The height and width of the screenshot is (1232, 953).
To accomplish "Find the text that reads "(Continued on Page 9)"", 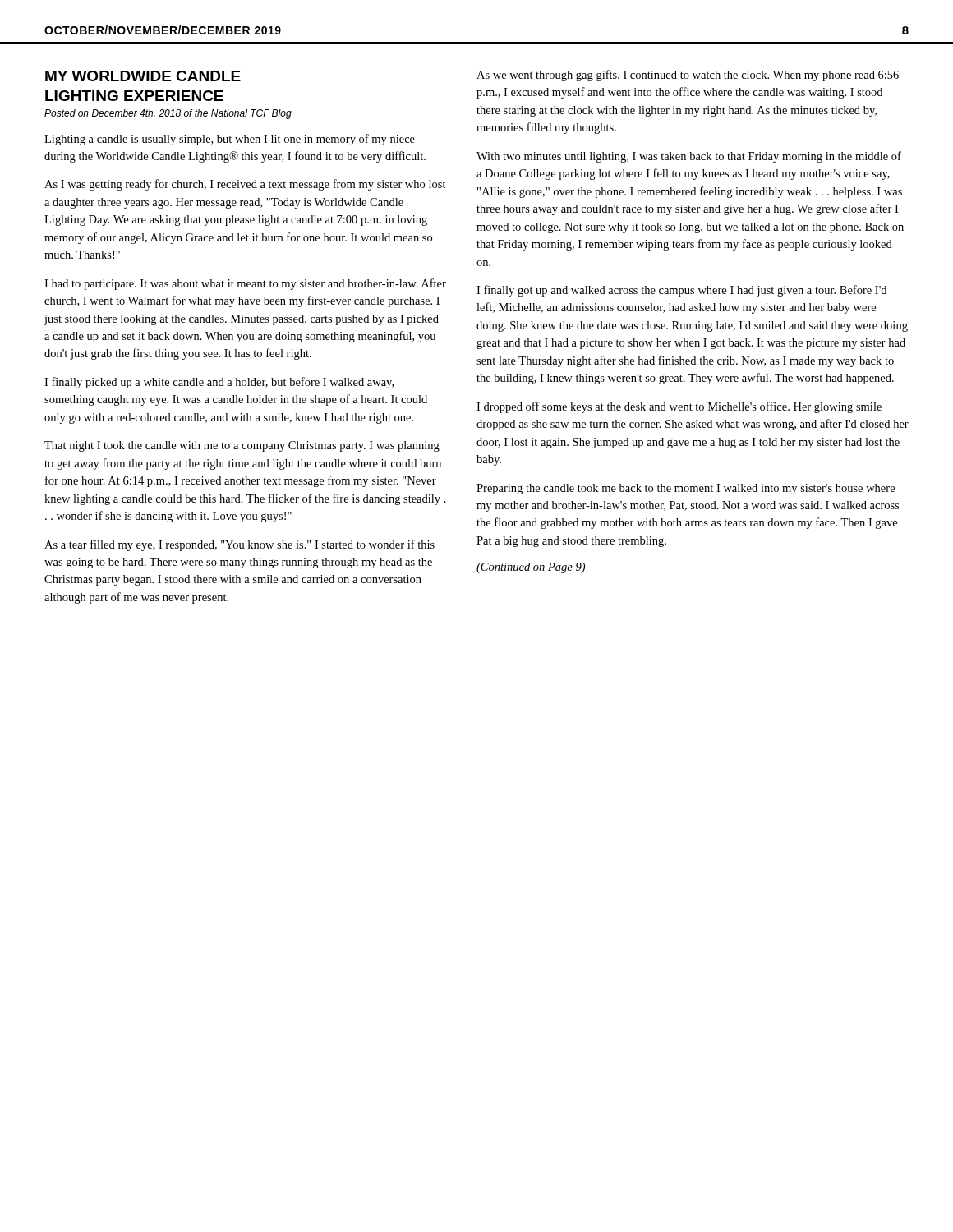I will click(x=531, y=567).
